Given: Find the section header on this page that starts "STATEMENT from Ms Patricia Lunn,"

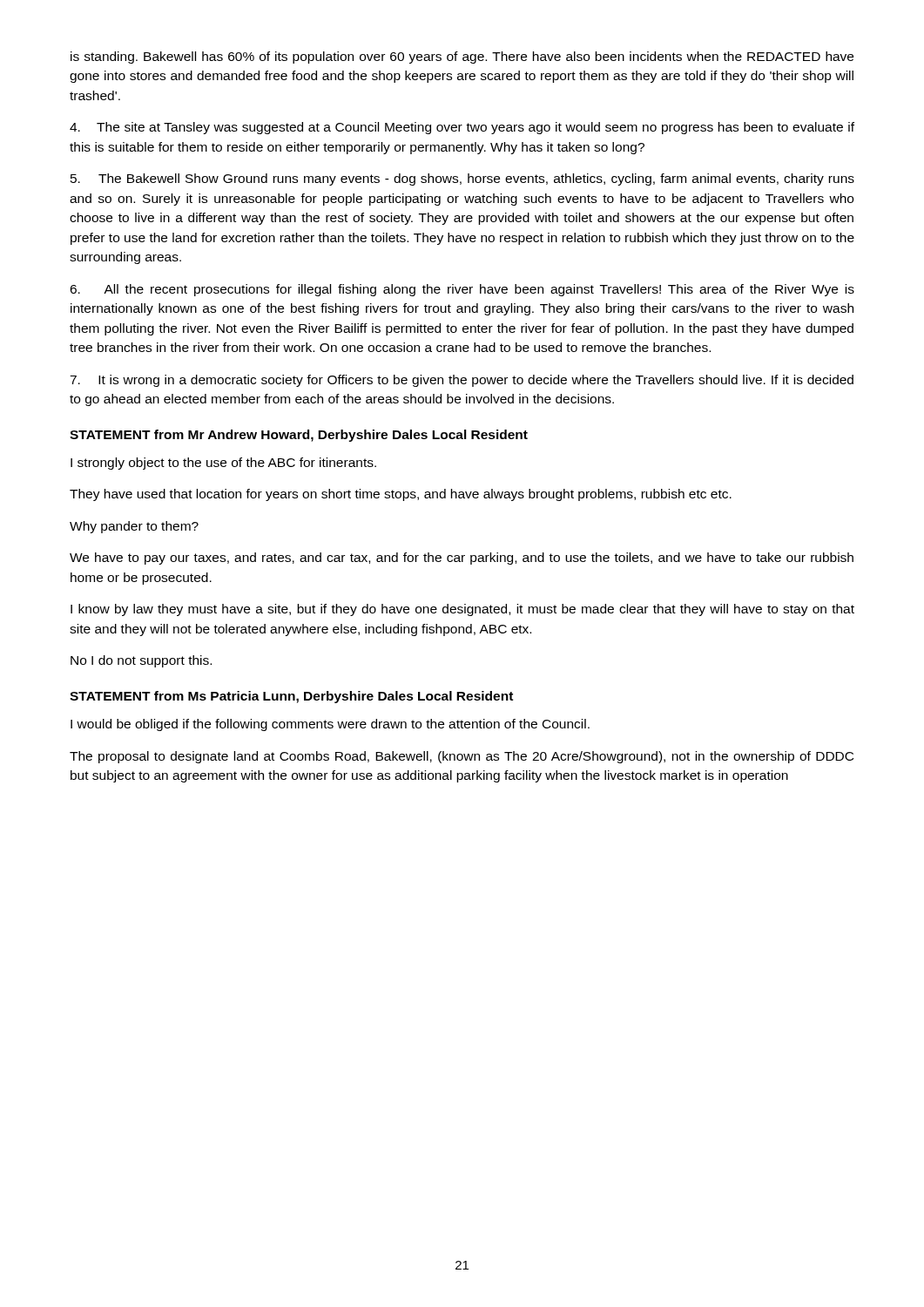Looking at the screenshot, I should [291, 696].
